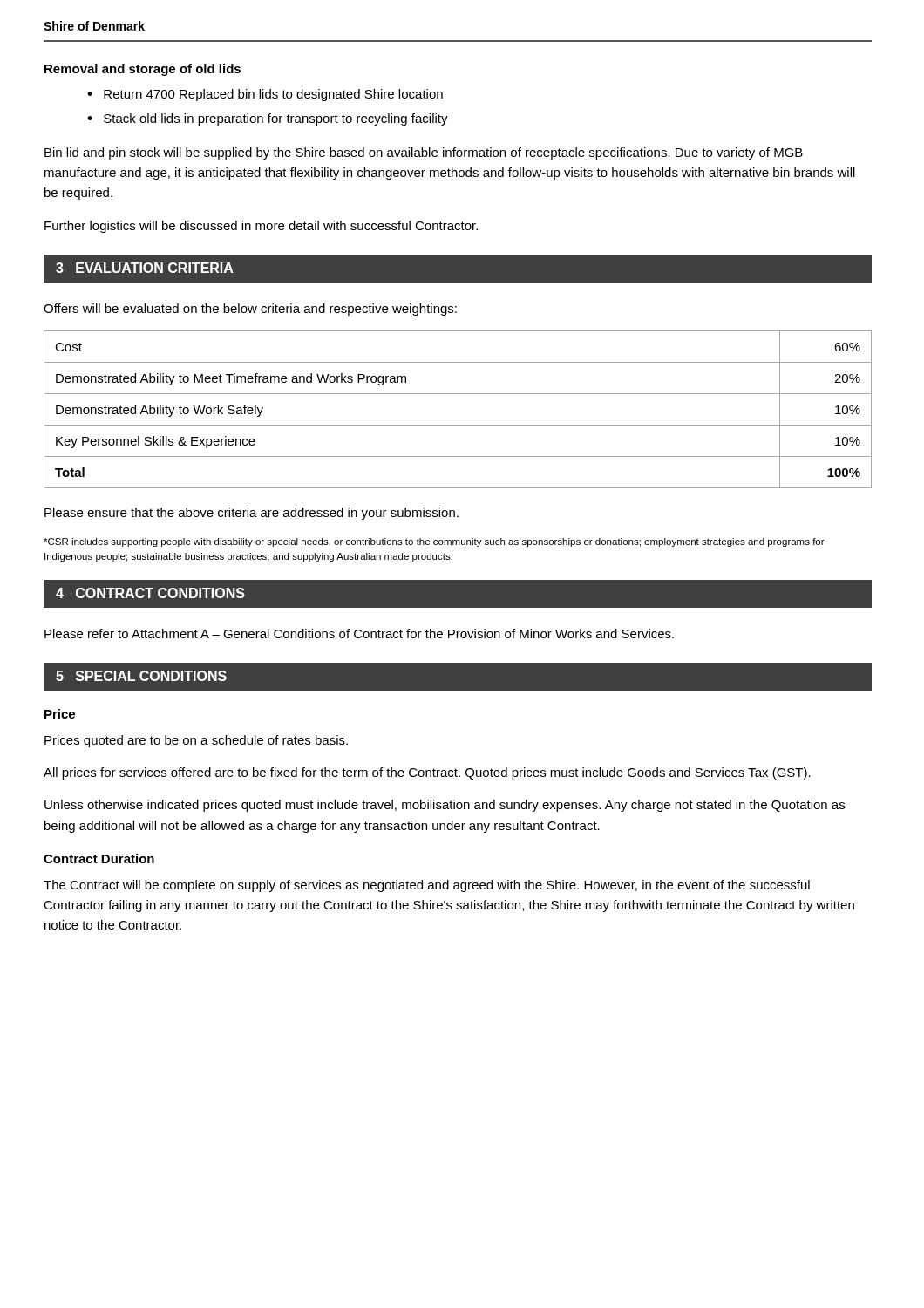Select the table that reads "Key Personnel Skills &"
Image resolution: width=924 pixels, height=1308 pixels.
458,409
